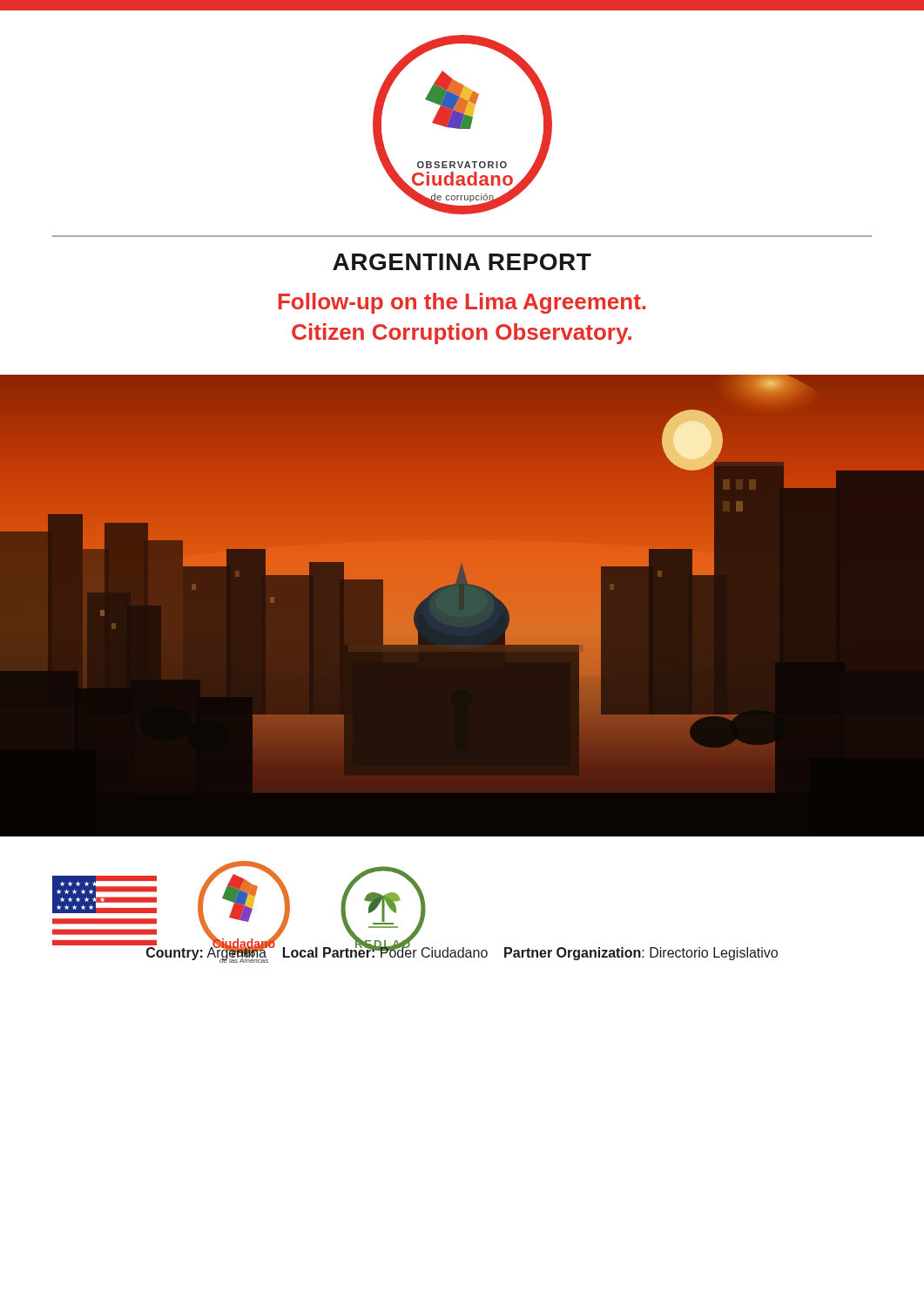Locate the text block containing "Country: Argentina Local Partner:"
Image resolution: width=924 pixels, height=1307 pixels.
pos(462,953)
